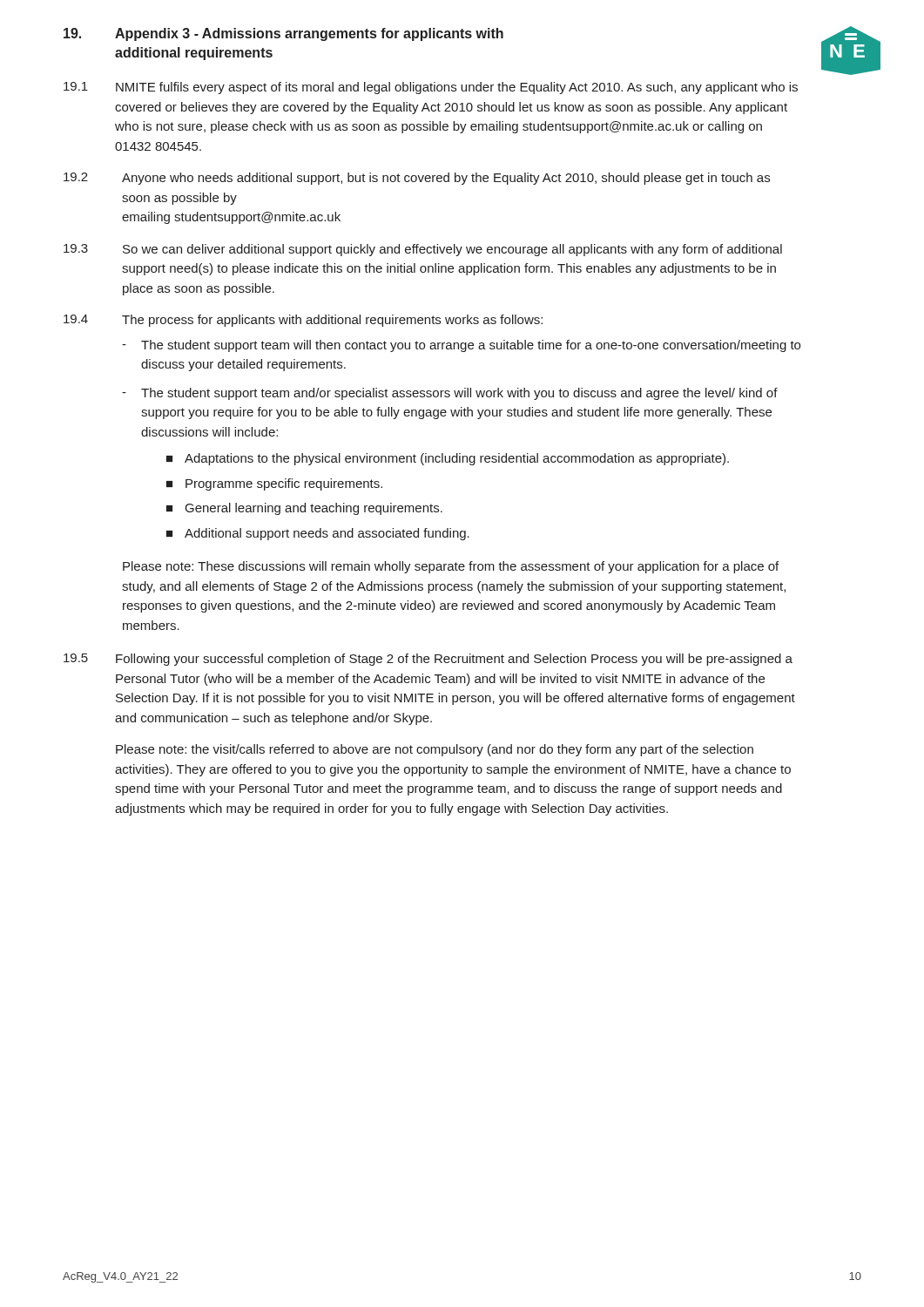Locate the text block containing "Please note: These discussions will"
The image size is (924, 1307).
point(454,596)
